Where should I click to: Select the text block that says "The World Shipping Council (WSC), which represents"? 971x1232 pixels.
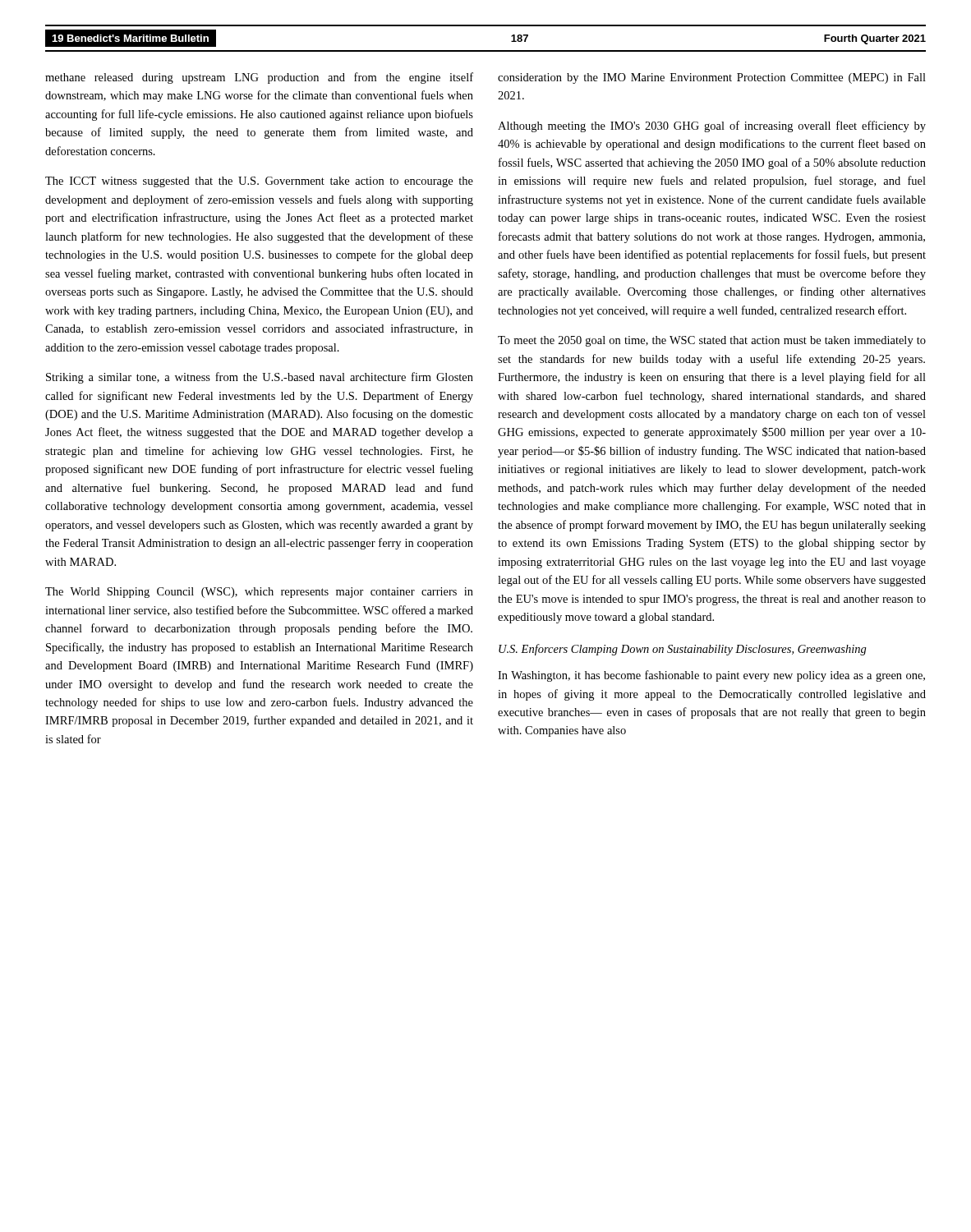[259, 665]
